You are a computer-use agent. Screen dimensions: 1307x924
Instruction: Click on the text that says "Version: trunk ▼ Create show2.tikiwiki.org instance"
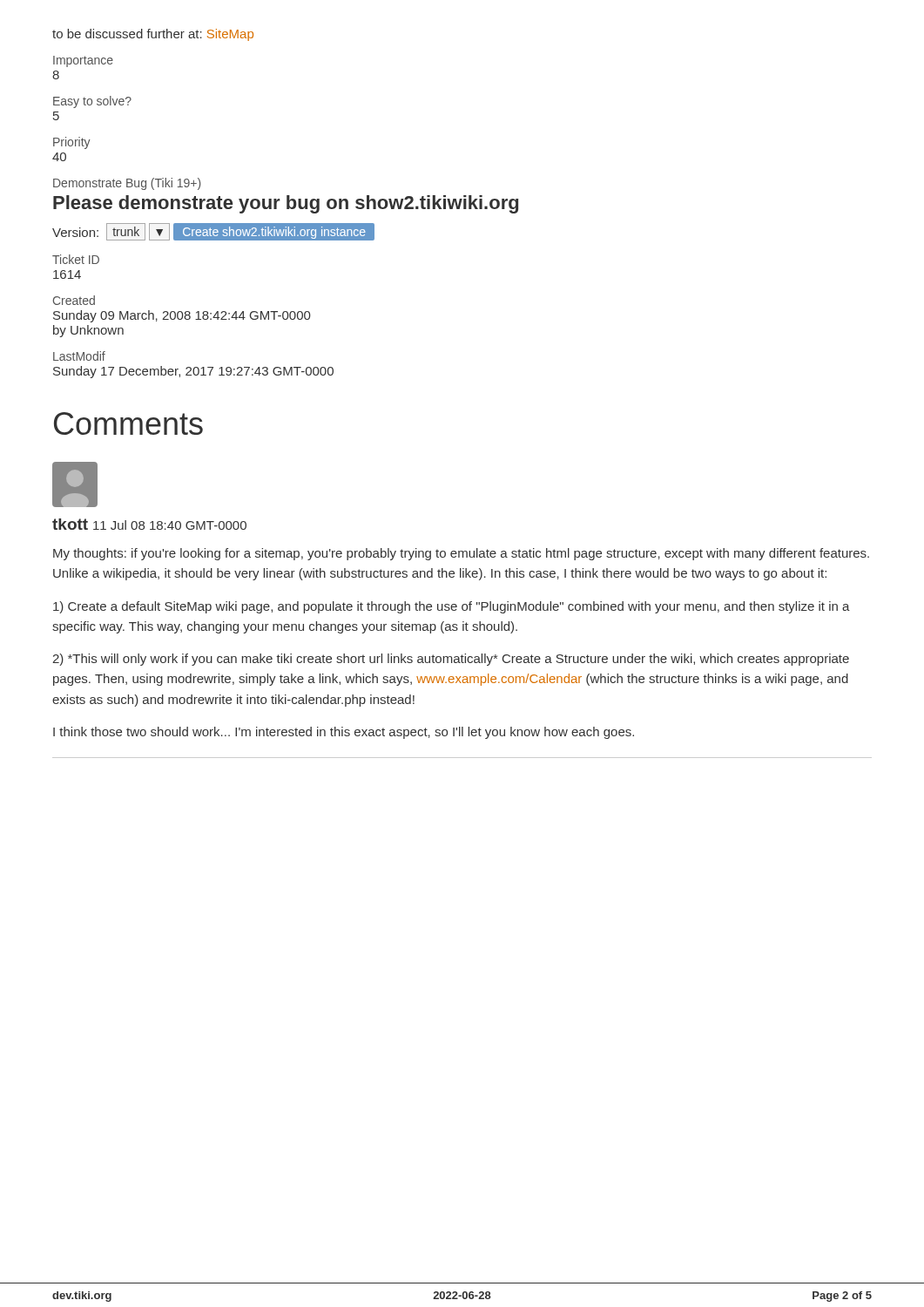[x=213, y=232]
